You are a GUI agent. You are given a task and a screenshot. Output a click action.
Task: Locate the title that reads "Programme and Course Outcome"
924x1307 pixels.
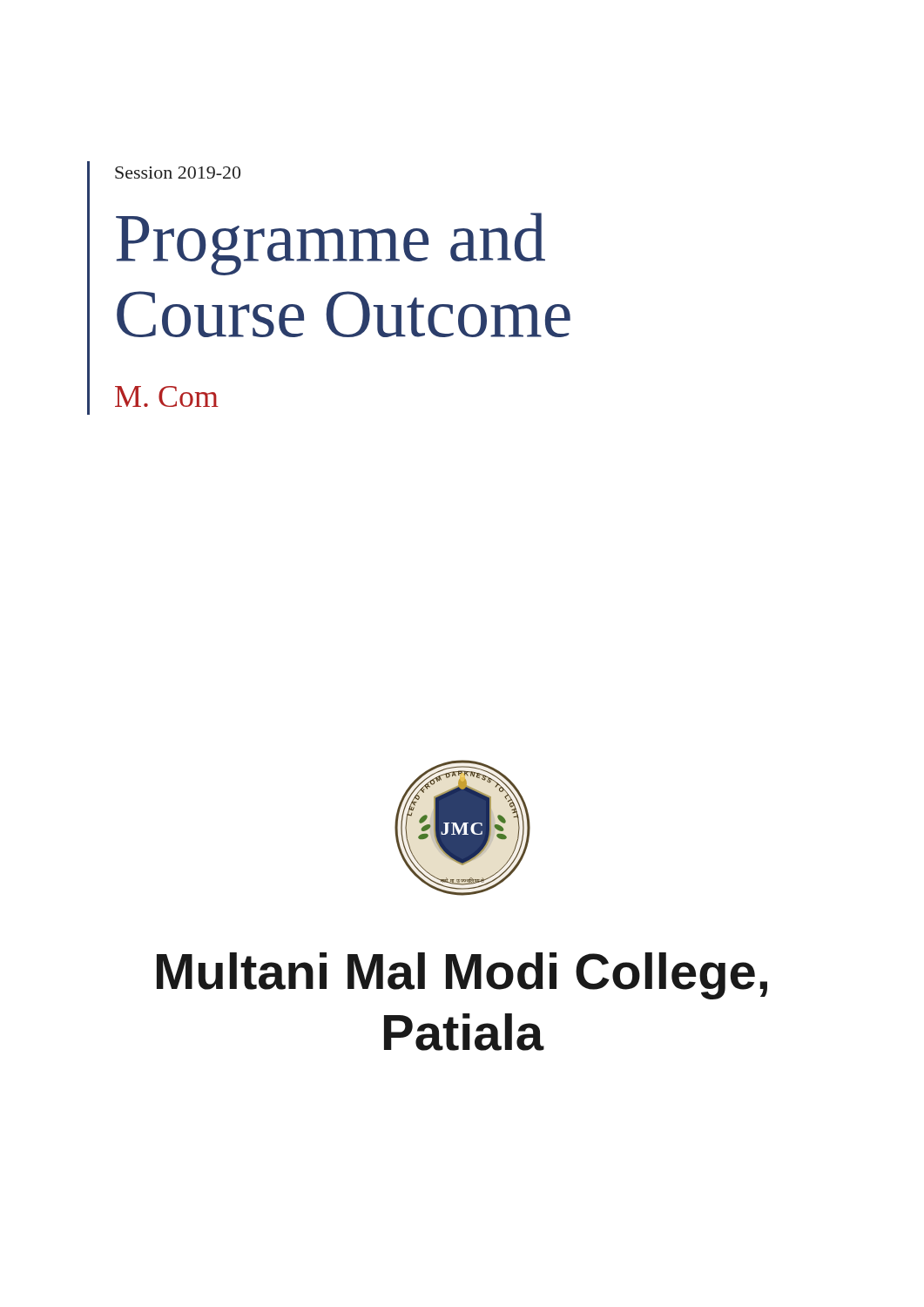[x=375, y=276]
